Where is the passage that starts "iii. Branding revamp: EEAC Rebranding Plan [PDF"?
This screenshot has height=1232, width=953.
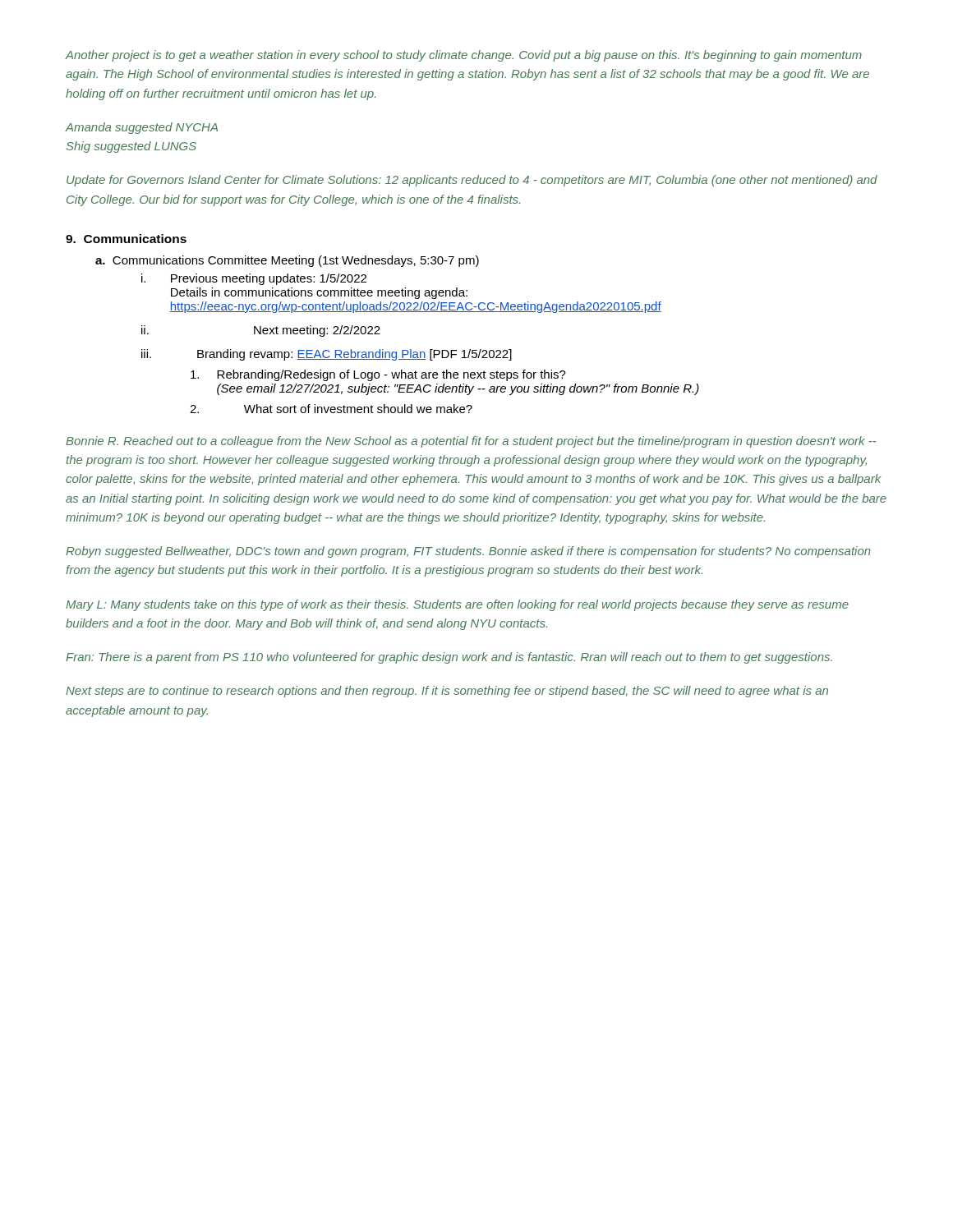(513, 353)
